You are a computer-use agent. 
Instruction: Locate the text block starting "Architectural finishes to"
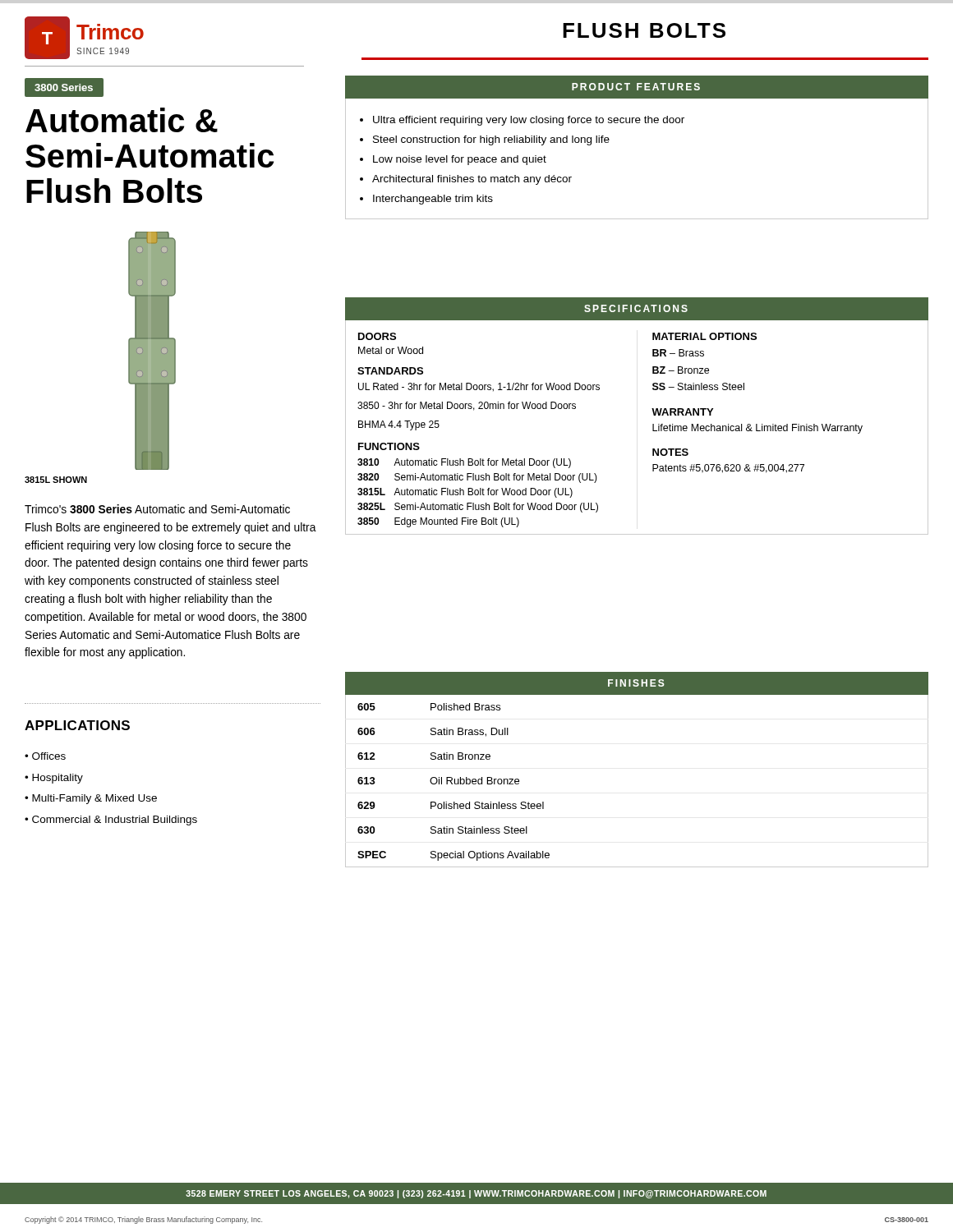tap(472, 179)
